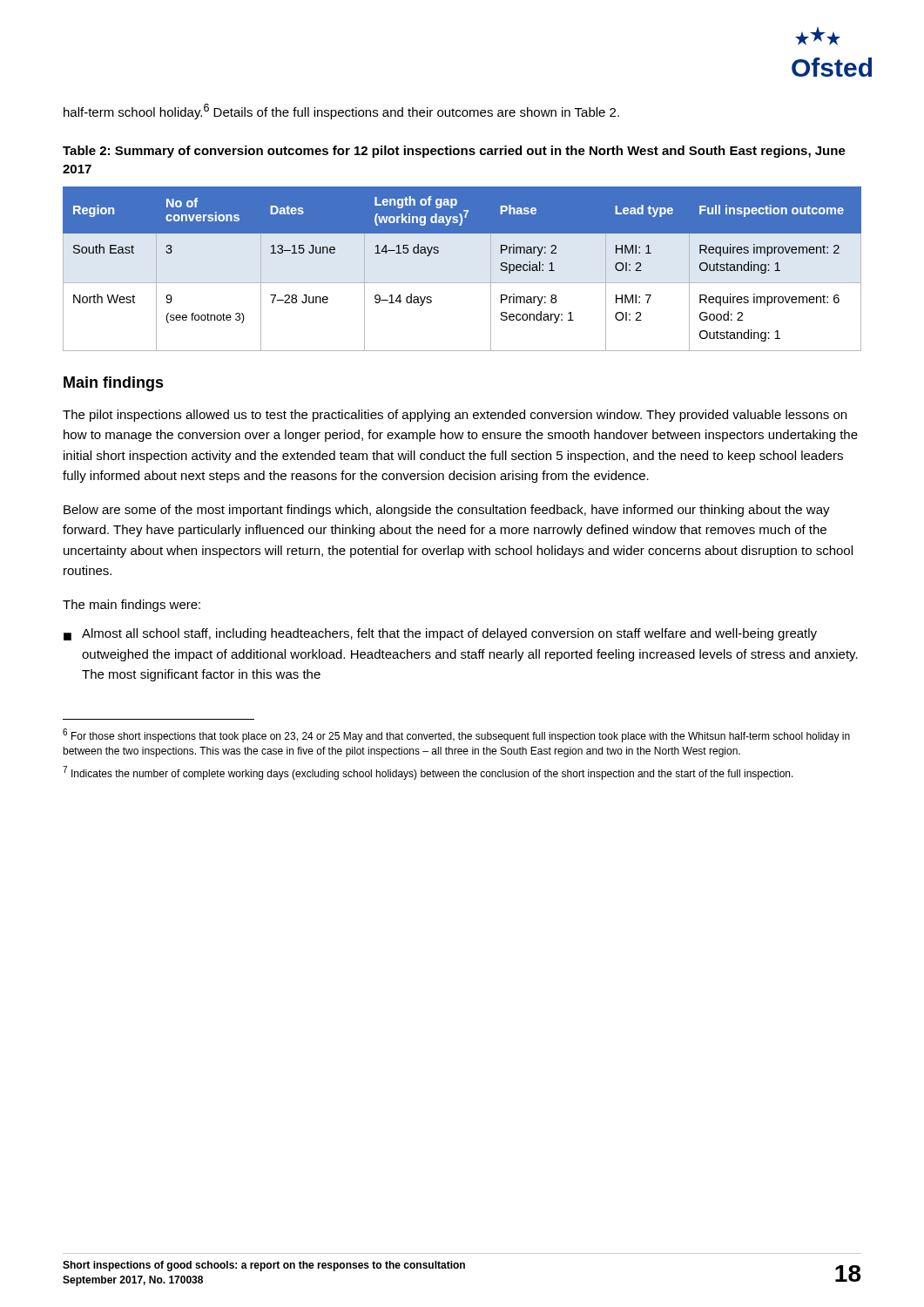924x1307 pixels.
Task: Navigate to the element starting "6 For those short inspections that took"
Action: 456,742
